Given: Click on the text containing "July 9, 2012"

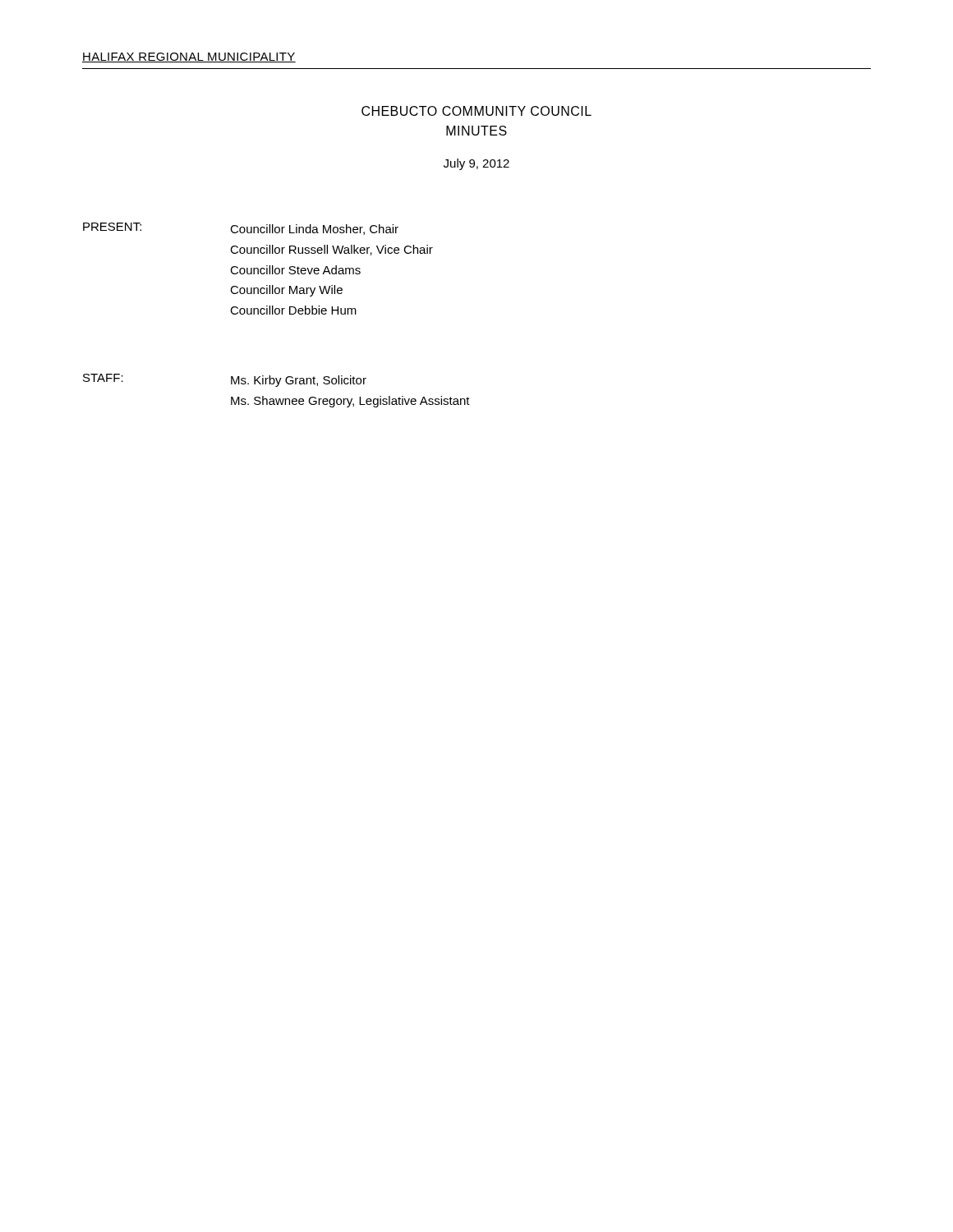Looking at the screenshot, I should pos(476,163).
